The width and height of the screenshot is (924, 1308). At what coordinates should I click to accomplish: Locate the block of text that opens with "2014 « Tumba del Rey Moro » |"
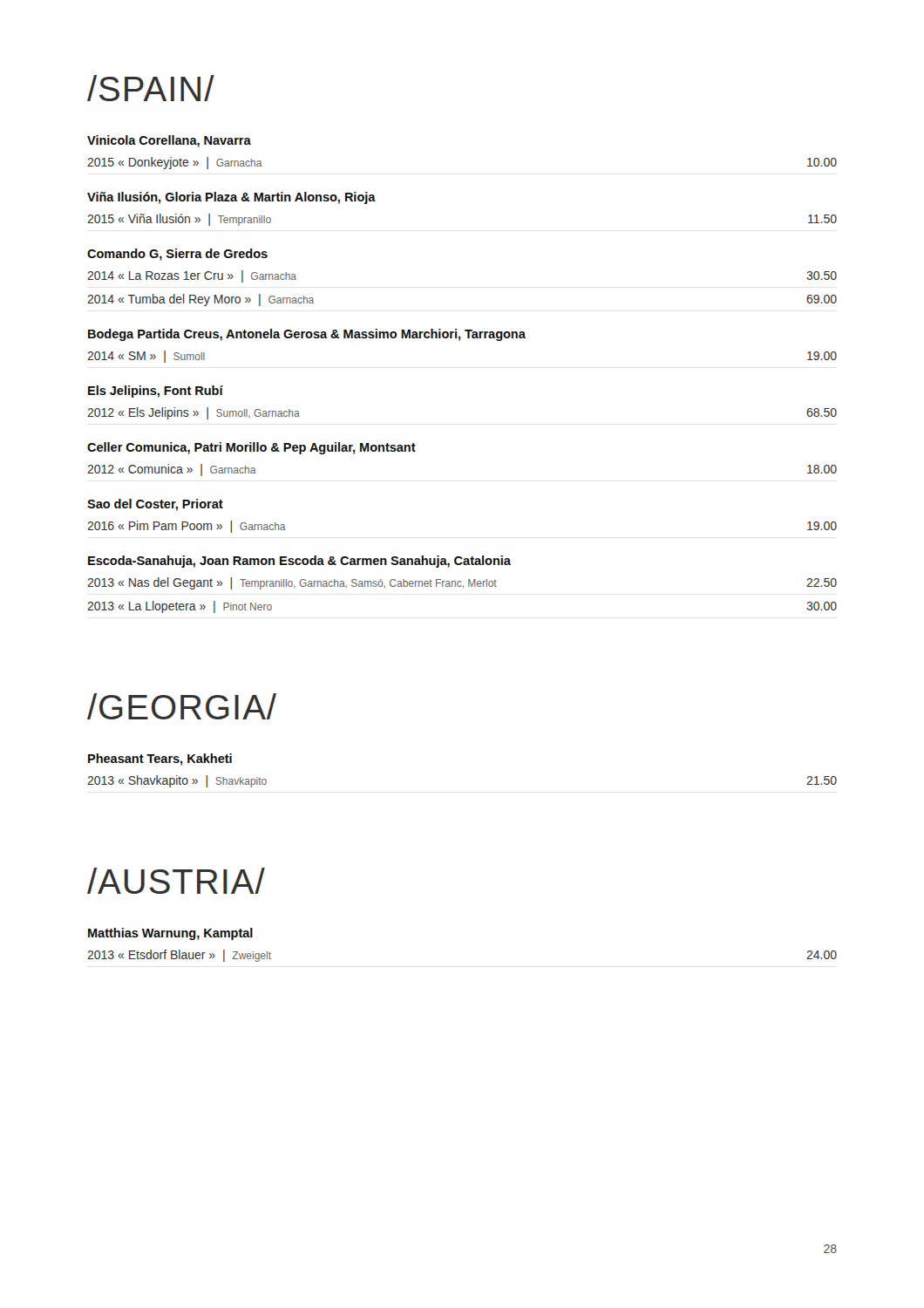pos(199,300)
